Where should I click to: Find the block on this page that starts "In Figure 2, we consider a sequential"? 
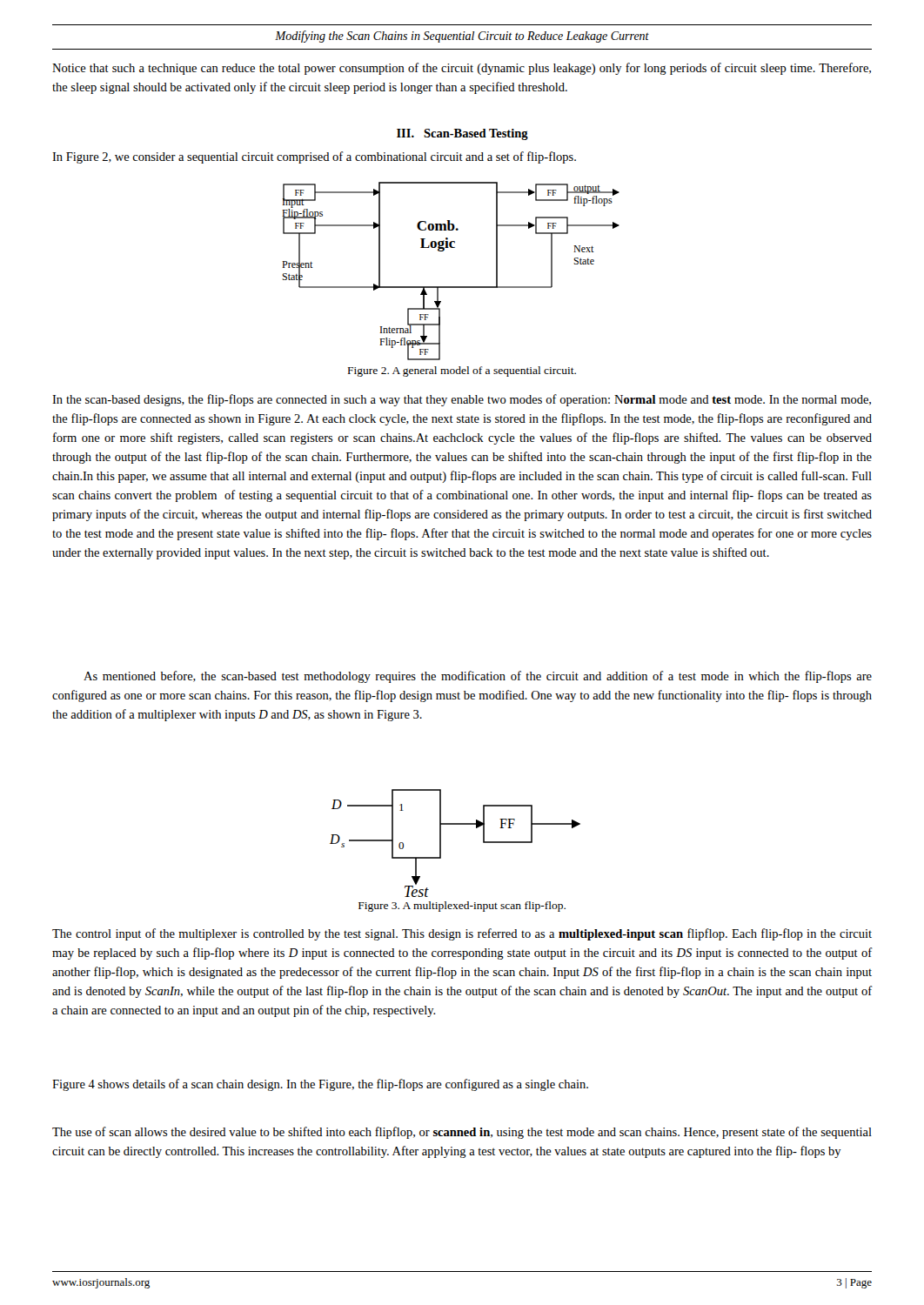tap(314, 157)
